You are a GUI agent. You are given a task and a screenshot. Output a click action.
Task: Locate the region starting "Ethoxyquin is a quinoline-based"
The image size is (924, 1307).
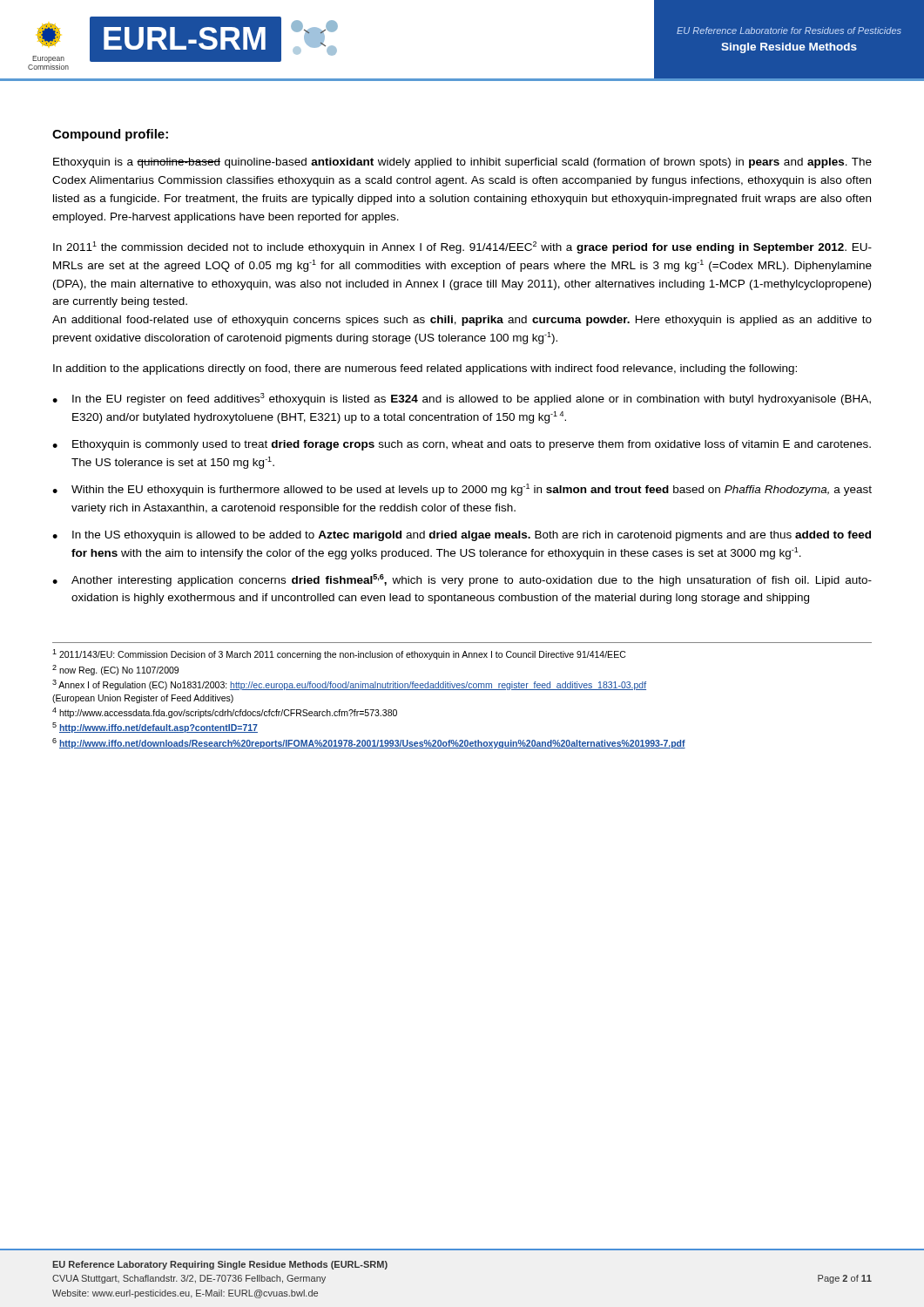[x=462, y=189]
